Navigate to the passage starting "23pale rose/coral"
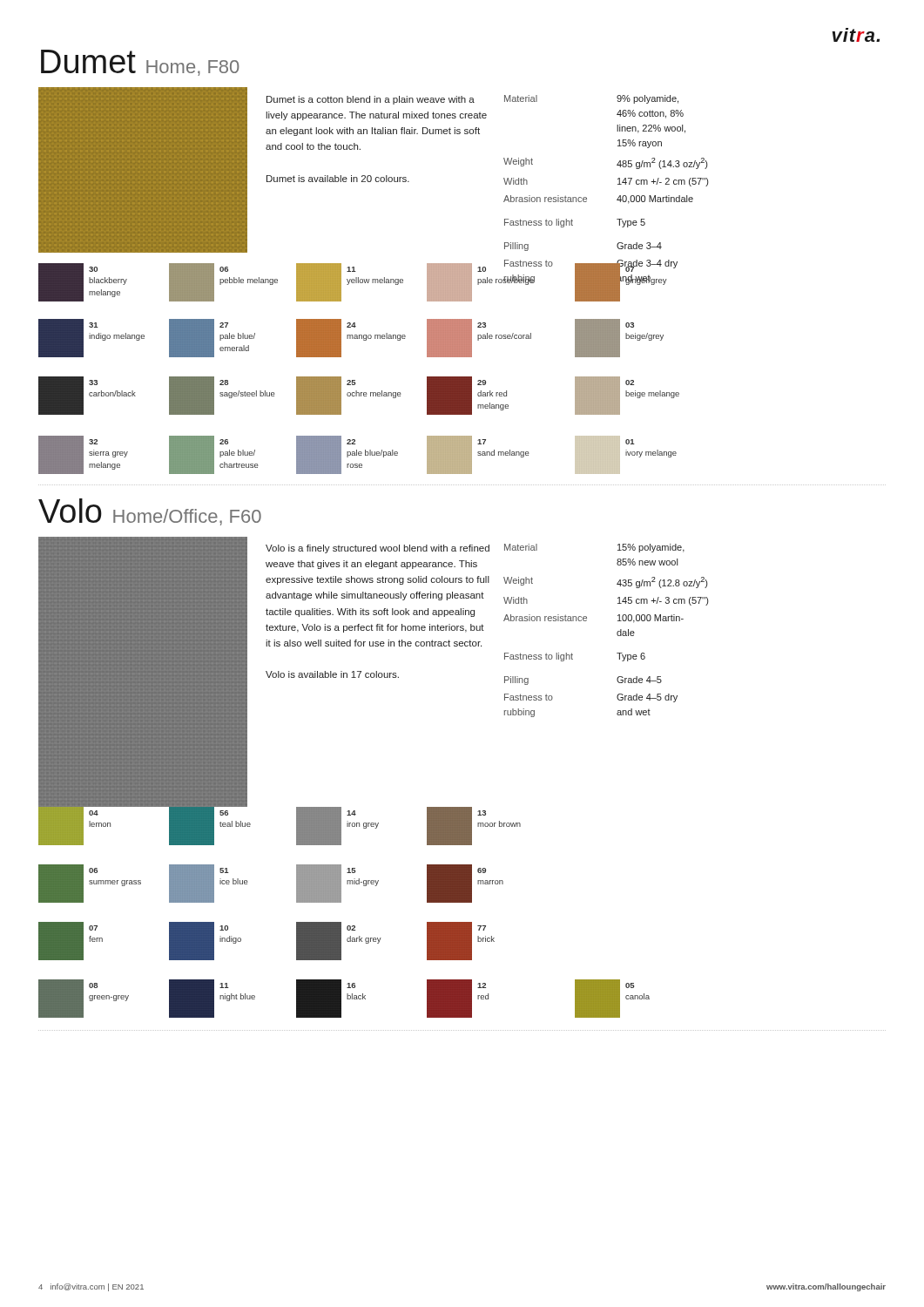Screen dimensions: 1307x924 tap(479, 338)
